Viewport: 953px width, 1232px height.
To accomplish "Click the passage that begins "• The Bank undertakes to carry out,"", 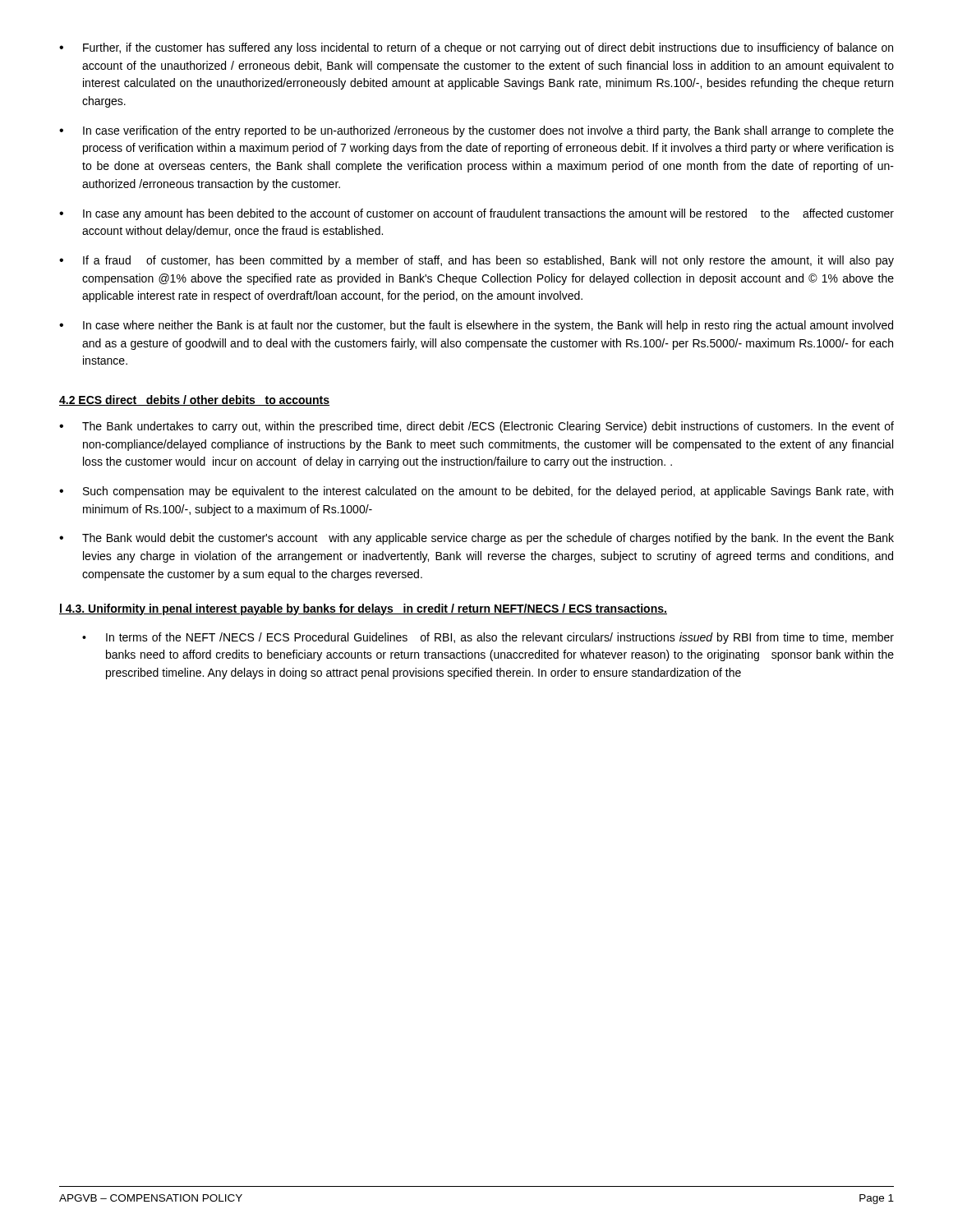I will [x=476, y=445].
